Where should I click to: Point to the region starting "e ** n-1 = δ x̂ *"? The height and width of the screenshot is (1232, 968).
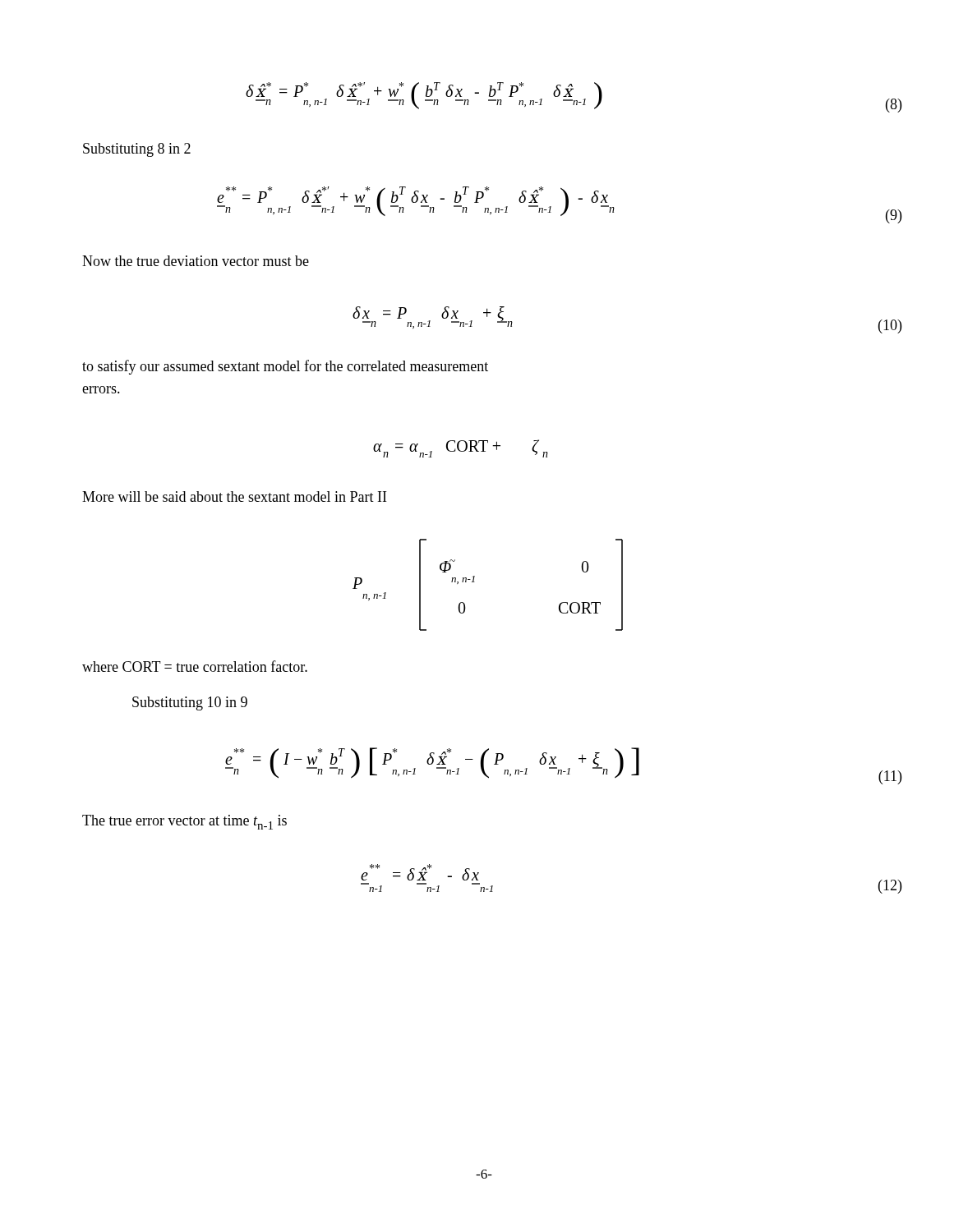pos(424,878)
